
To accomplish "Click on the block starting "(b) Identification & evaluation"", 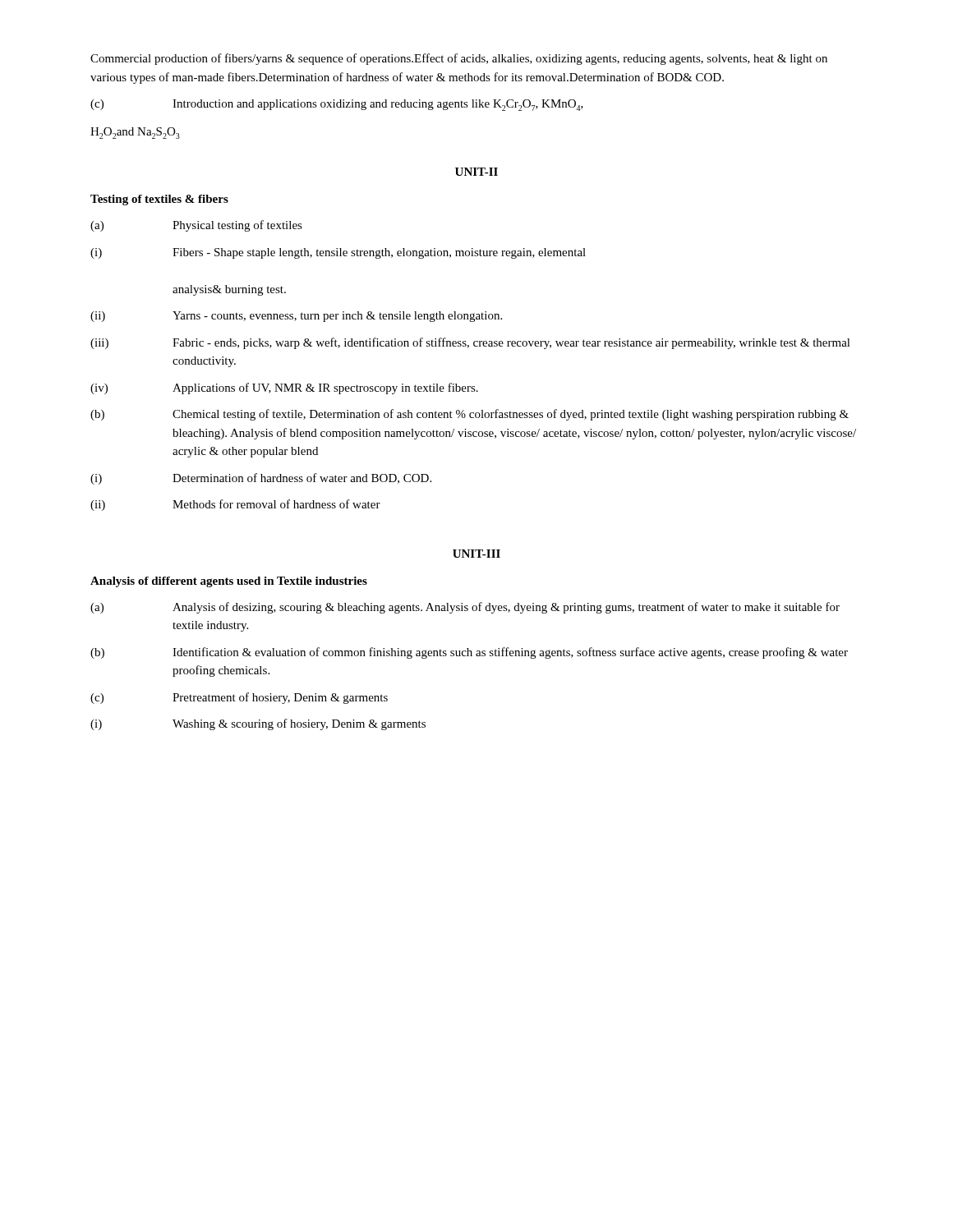I will pyautogui.click(x=476, y=661).
